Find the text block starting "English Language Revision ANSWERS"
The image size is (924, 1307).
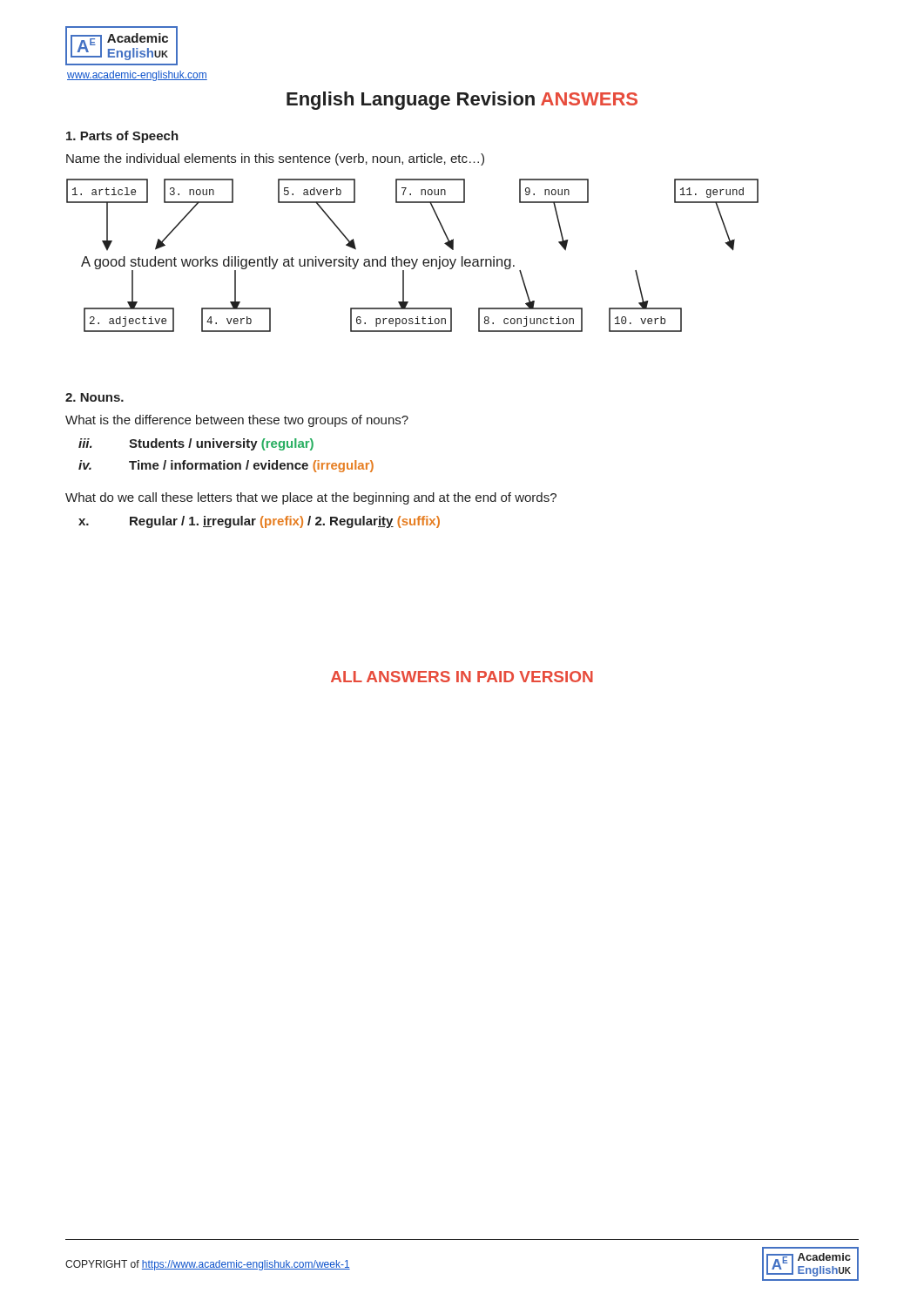click(x=462, y=99)
